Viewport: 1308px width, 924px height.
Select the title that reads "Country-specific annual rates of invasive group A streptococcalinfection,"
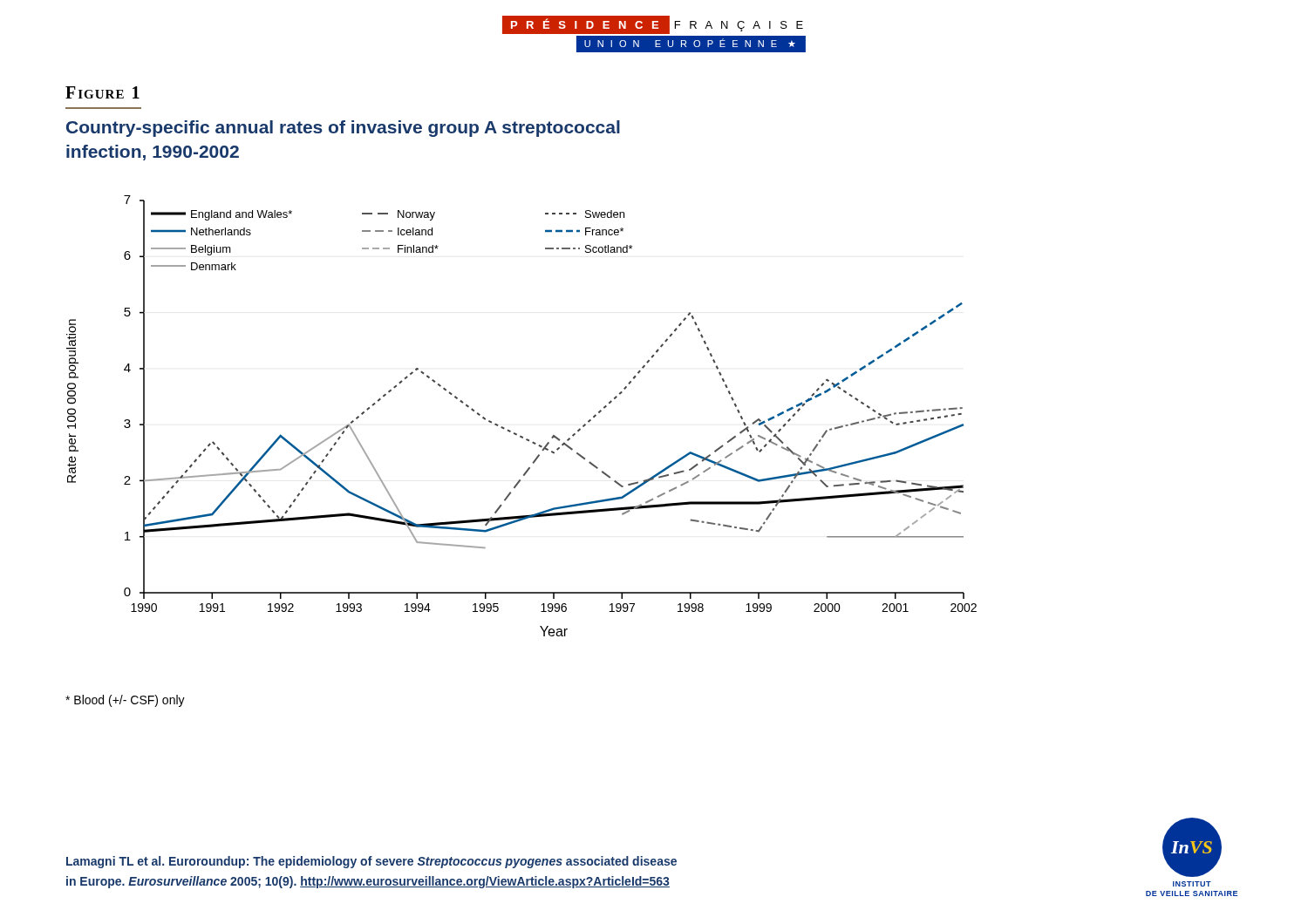pos(343,139)
